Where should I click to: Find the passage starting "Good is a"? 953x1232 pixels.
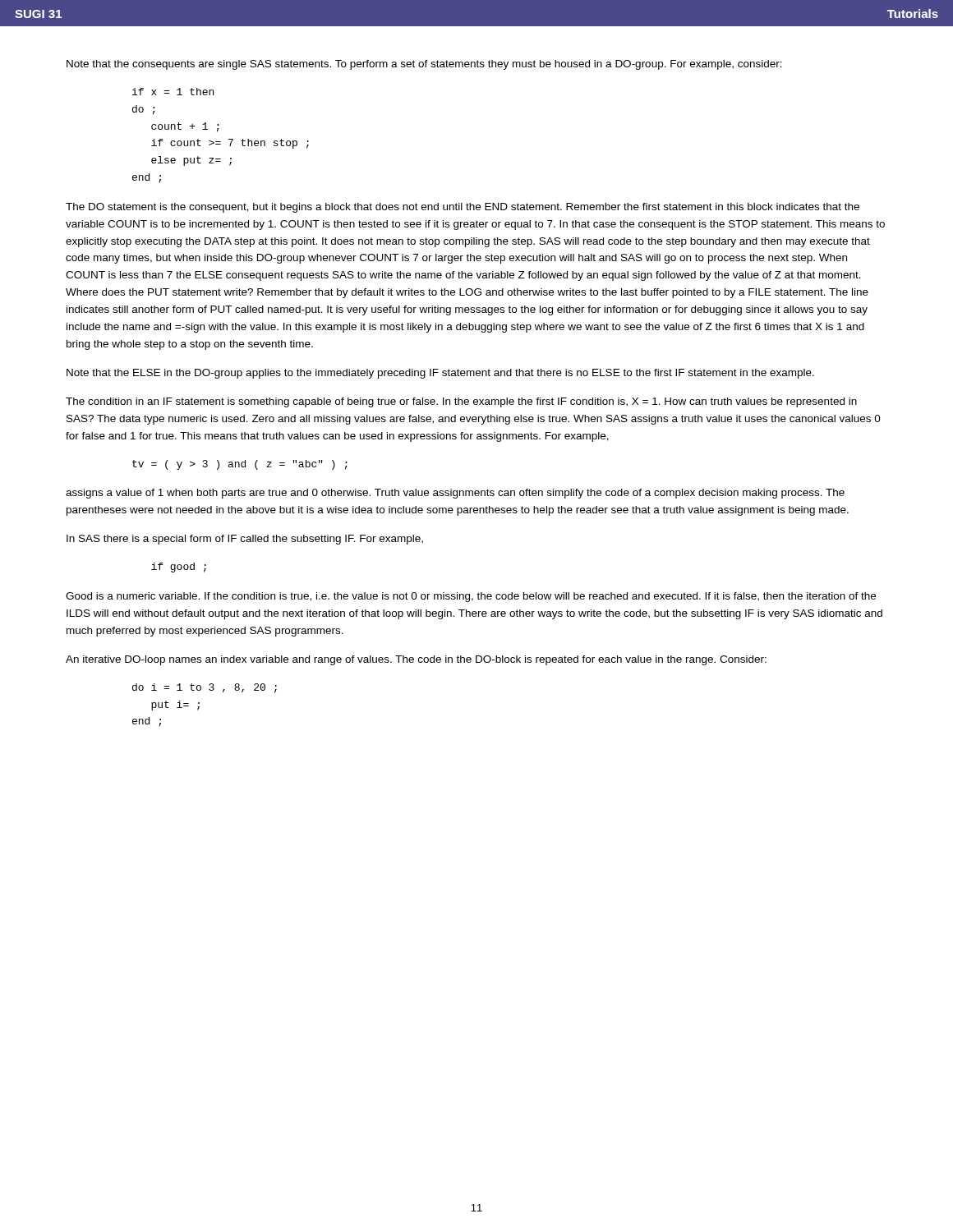pos(474,613)
